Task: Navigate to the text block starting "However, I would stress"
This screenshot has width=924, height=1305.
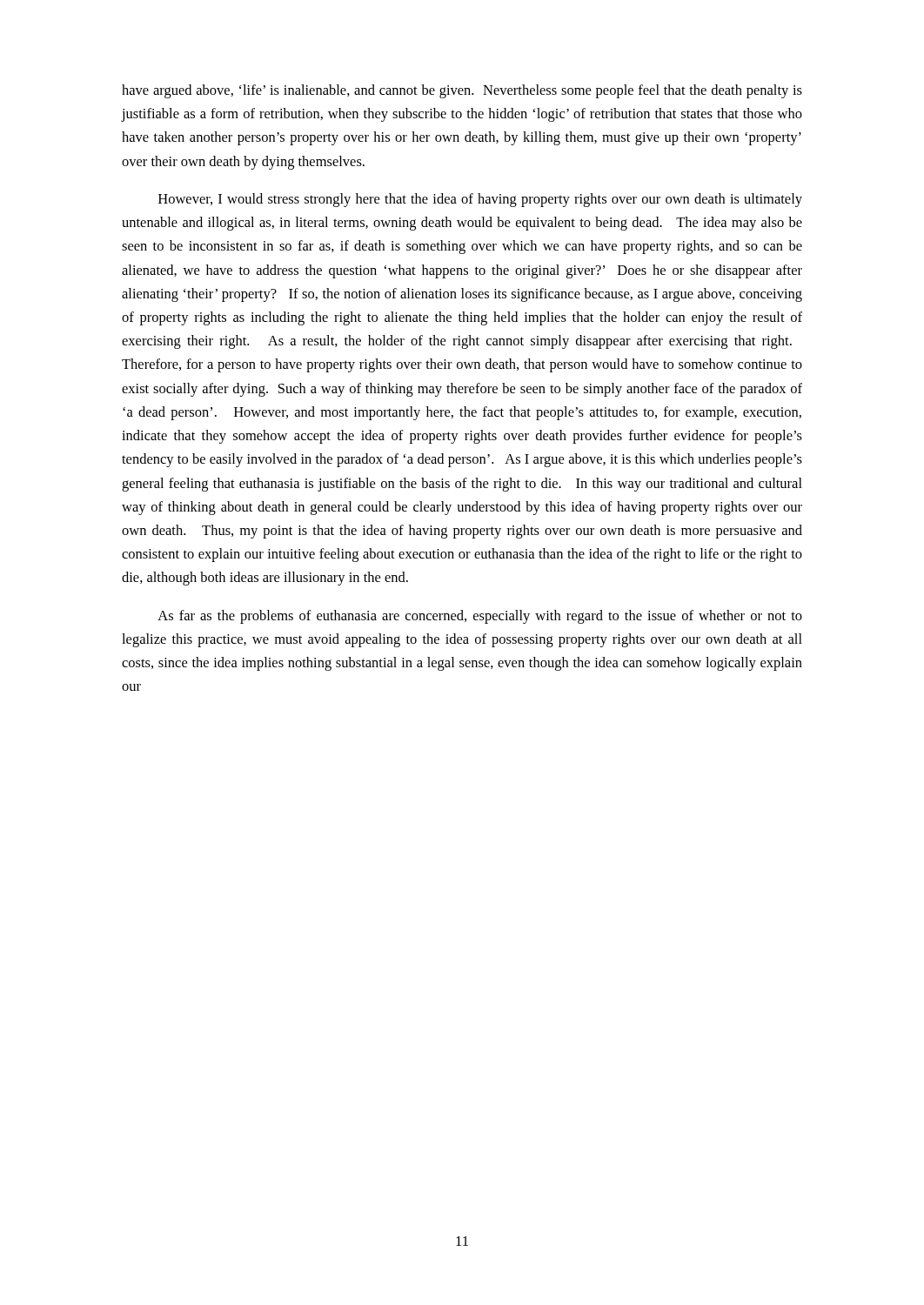Action: coord(462,388)
